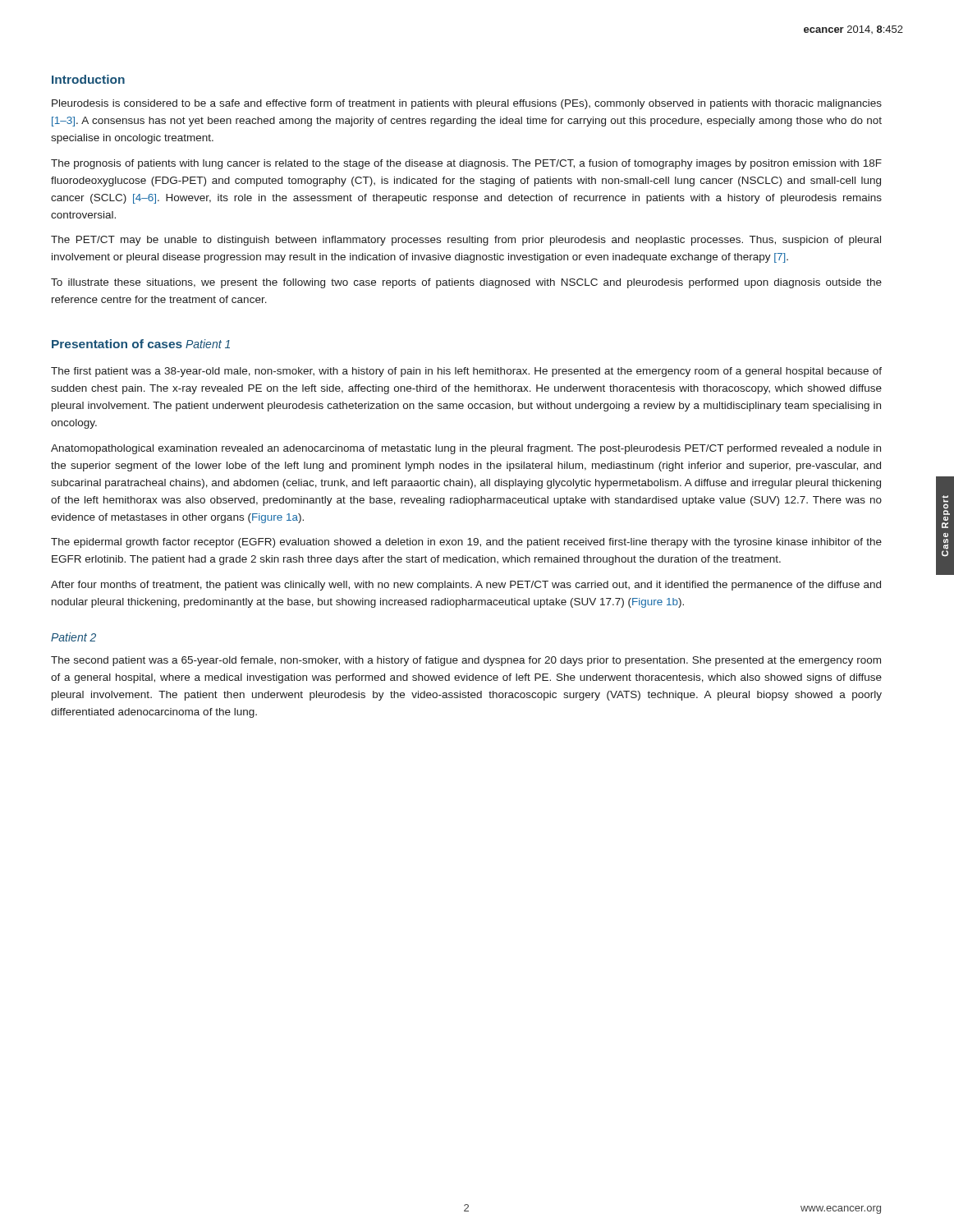Navigate to the text starting "After four months of treatment, the patient was"
Screen dimensions: 1232x954
[466, 593]
